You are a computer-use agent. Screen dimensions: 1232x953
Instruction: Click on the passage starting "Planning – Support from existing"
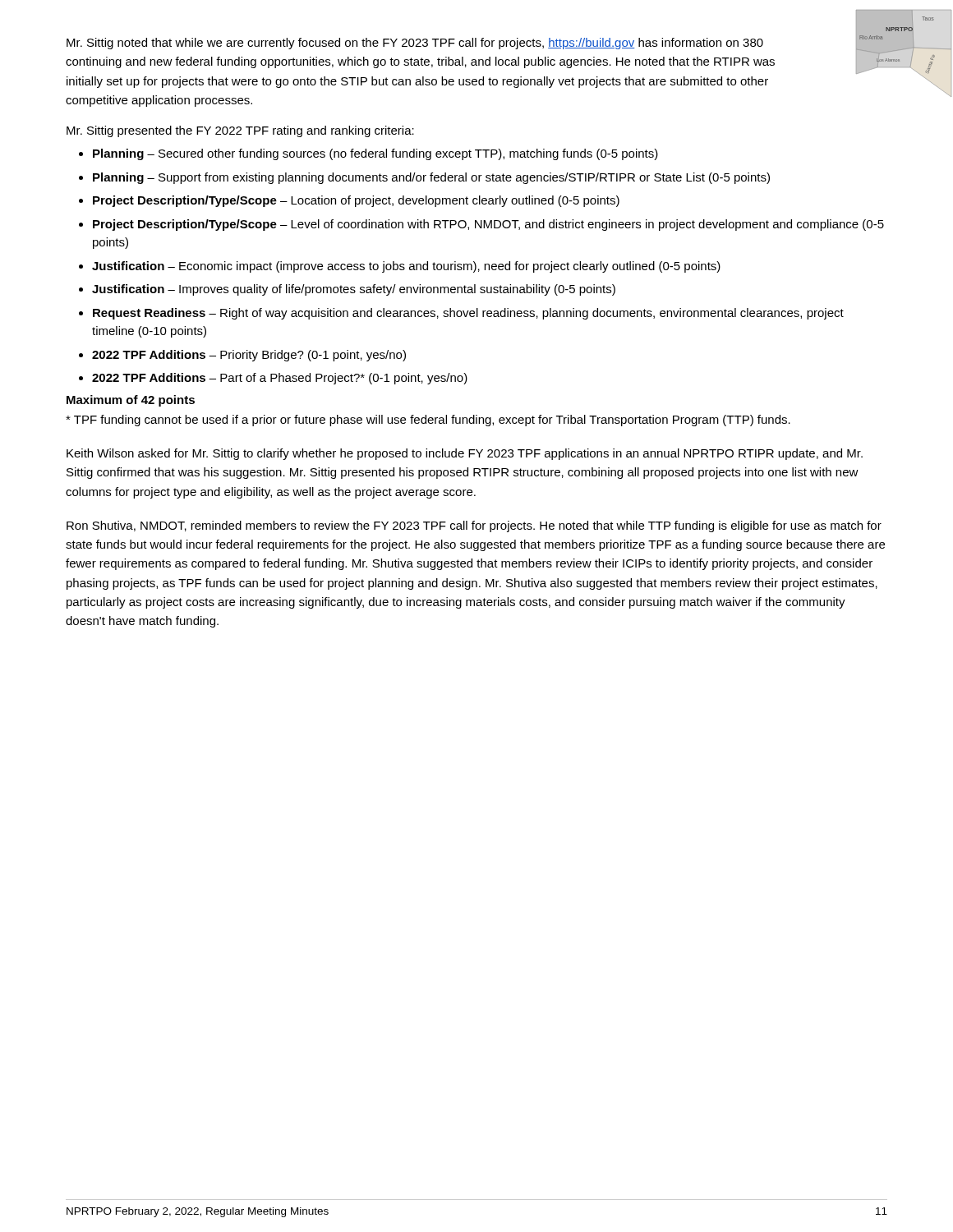point(431,177)
